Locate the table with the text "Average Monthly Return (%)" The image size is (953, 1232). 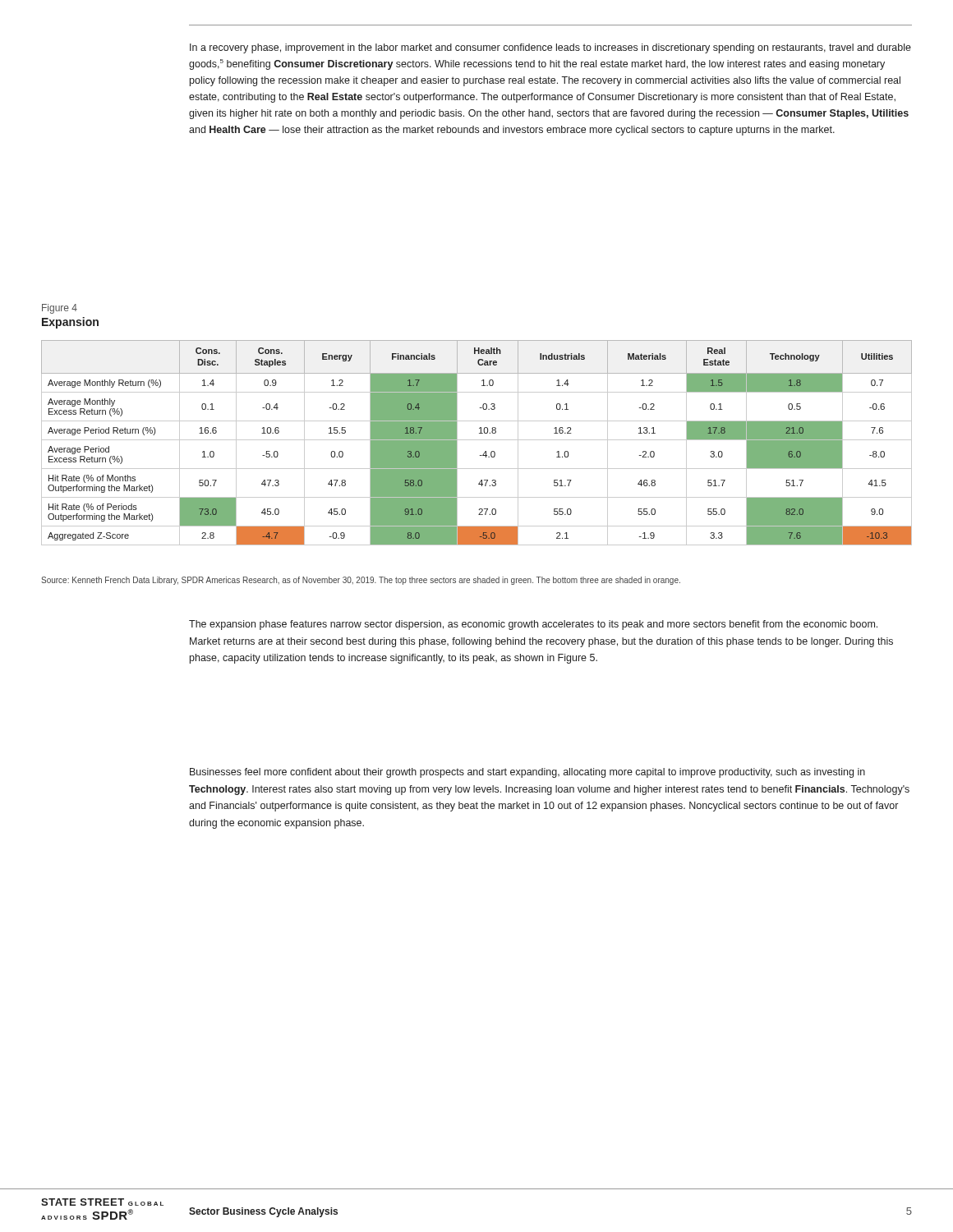point(476,443)
